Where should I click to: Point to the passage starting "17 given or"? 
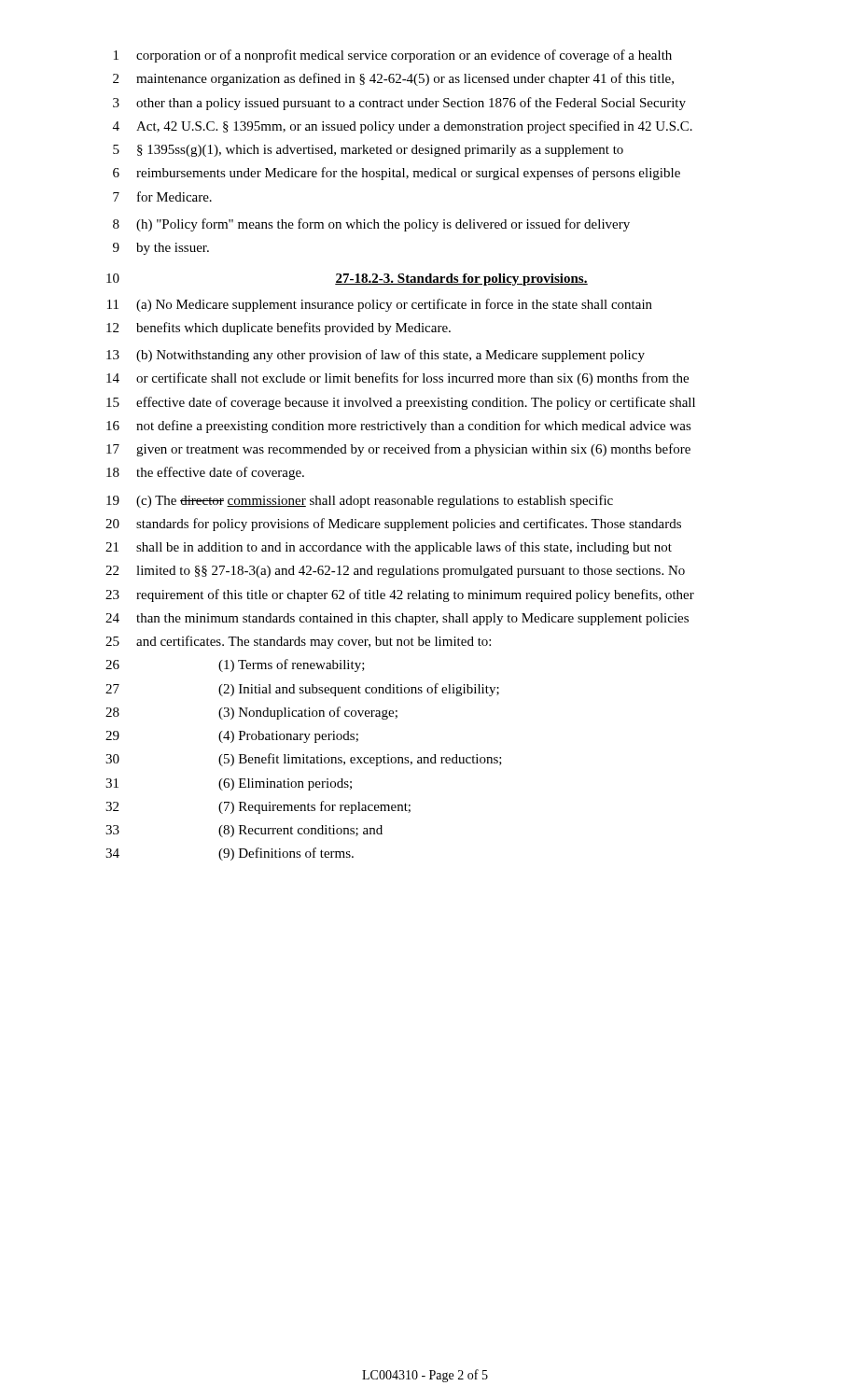click(440, 449)
